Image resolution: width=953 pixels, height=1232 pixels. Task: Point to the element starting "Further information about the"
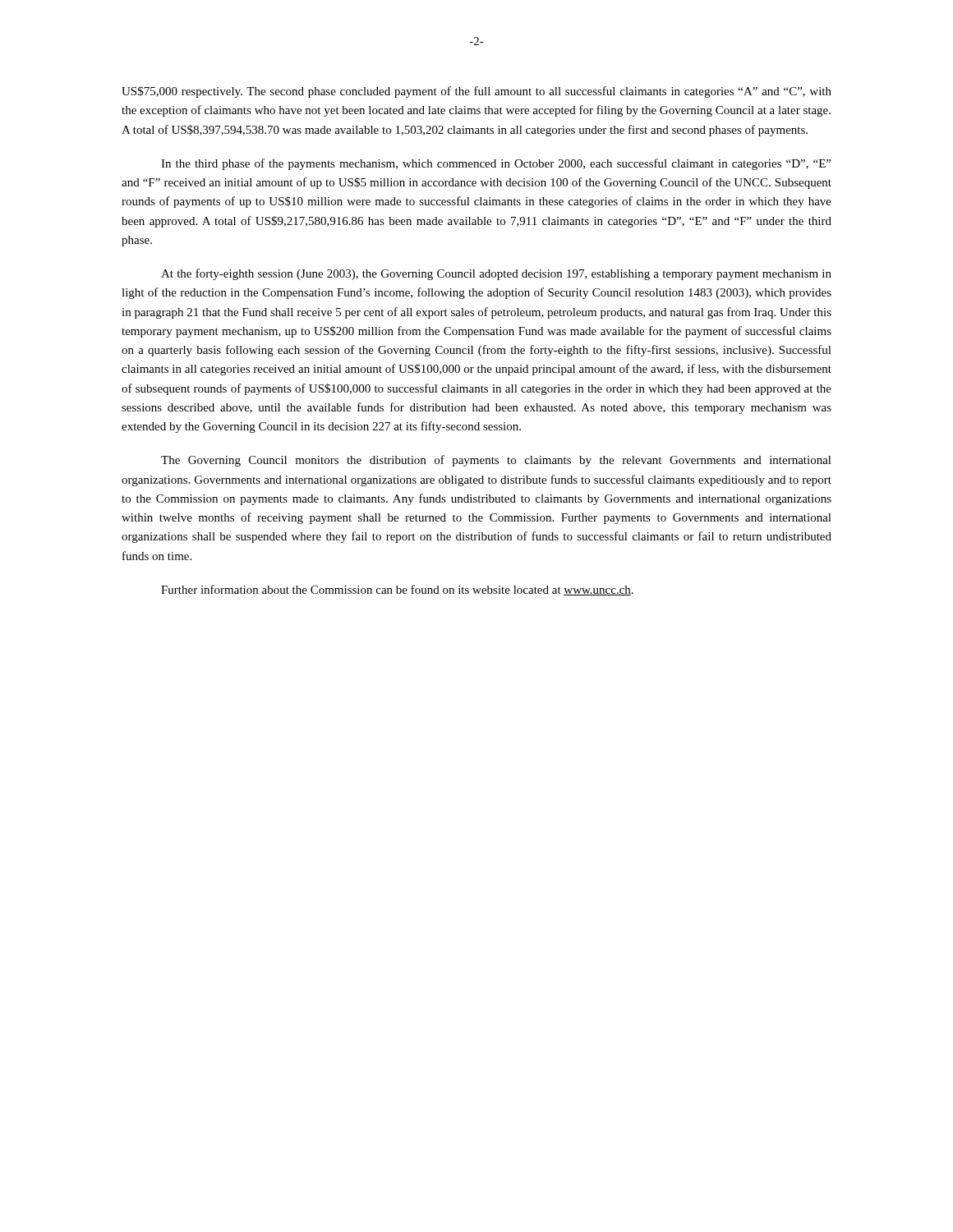(397, 590)
